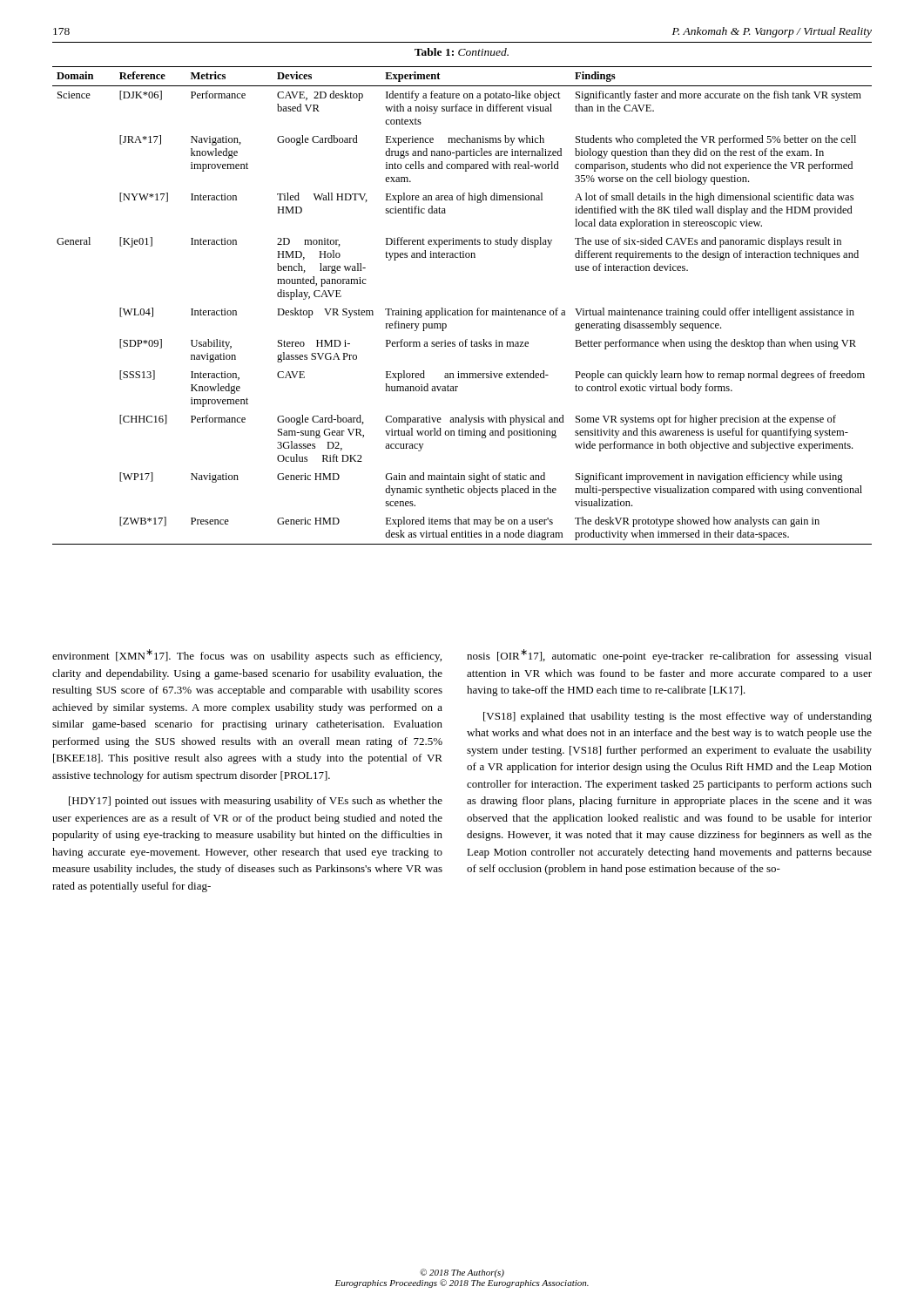Locate the text starting "[VS18] explained that usability"
The width and height of the screenshot is (924, 1307).
(669, 792)
